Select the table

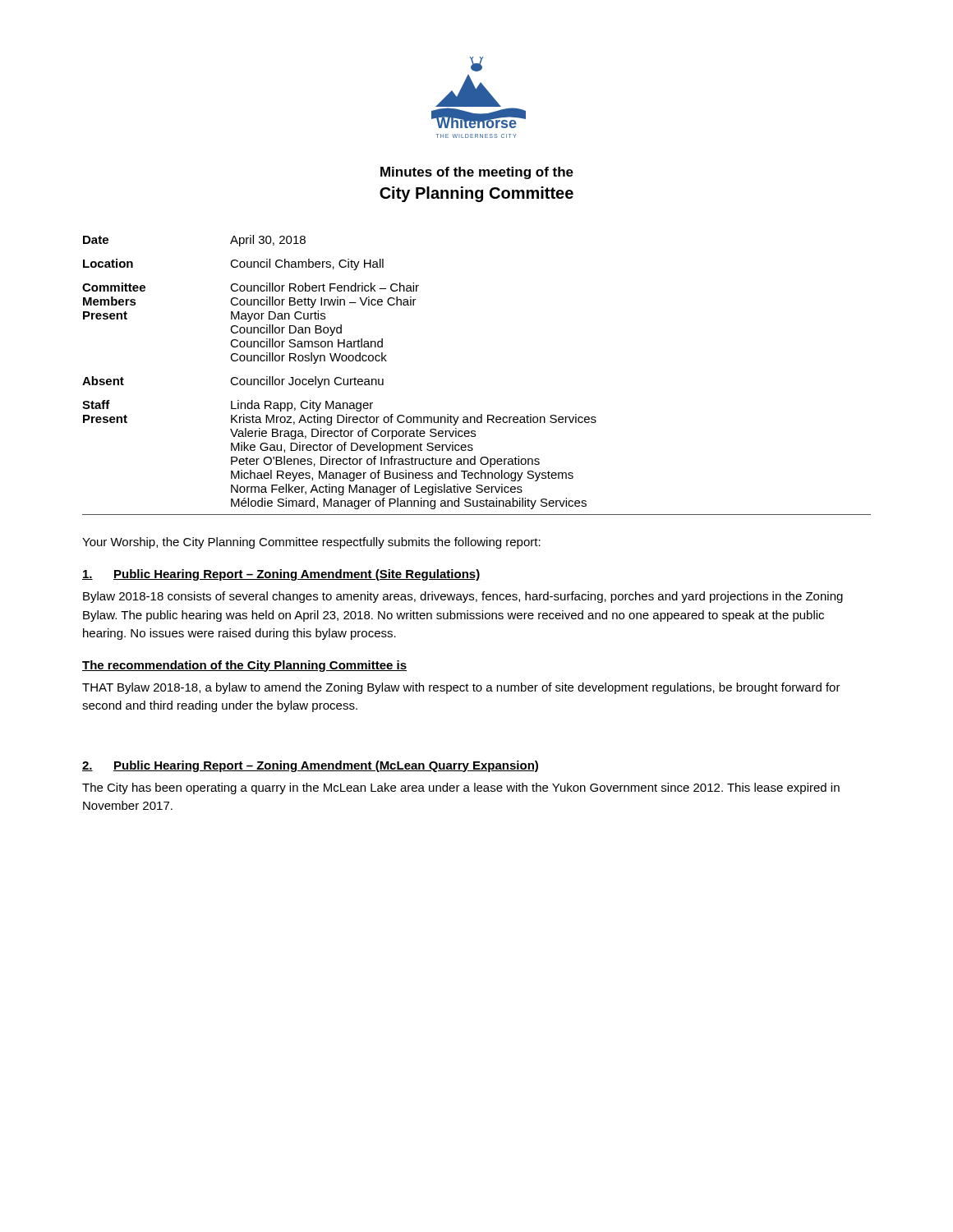click(x=476, y=371)
